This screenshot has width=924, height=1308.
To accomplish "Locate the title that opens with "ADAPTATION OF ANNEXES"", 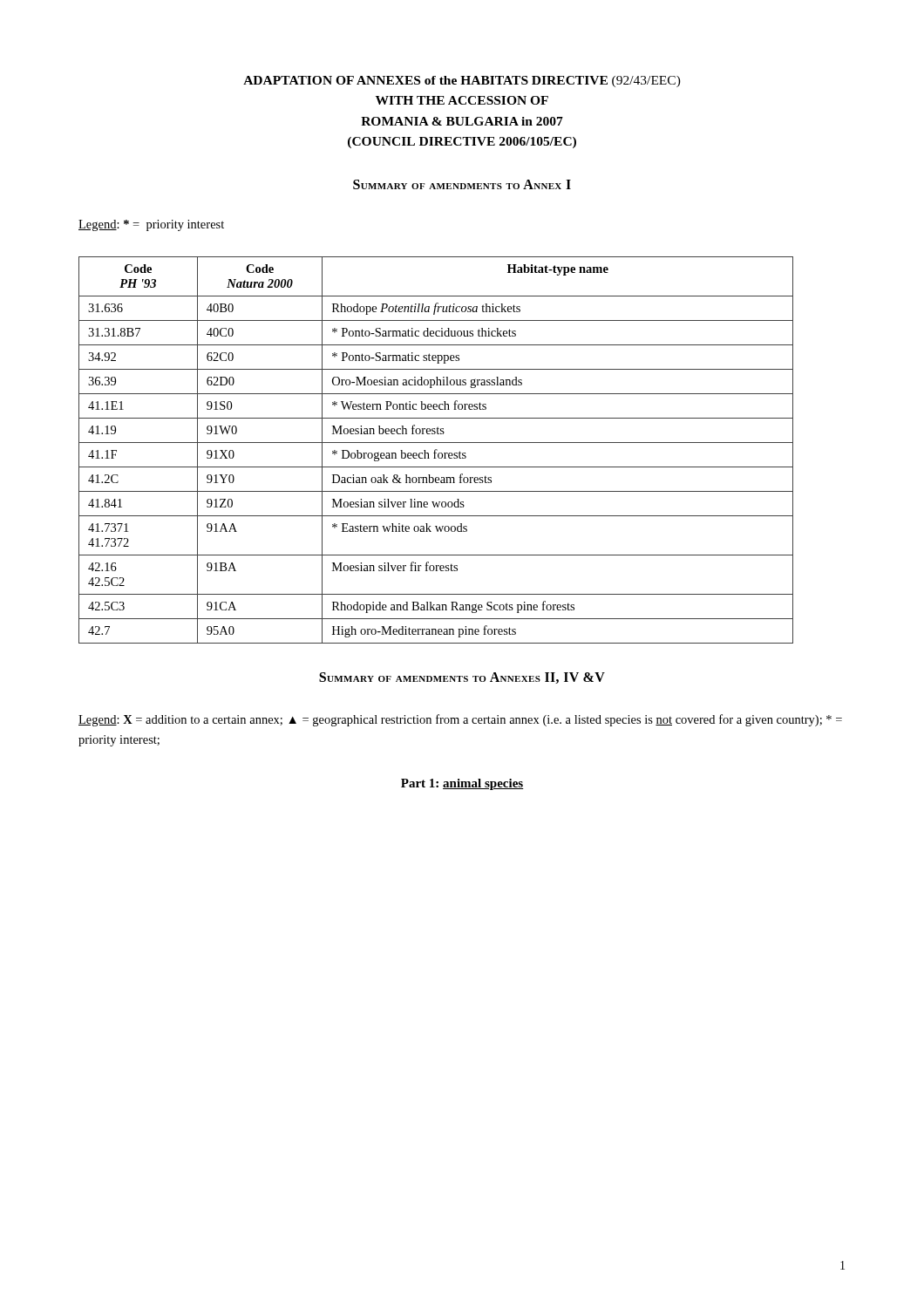I will tap(462, 110).
